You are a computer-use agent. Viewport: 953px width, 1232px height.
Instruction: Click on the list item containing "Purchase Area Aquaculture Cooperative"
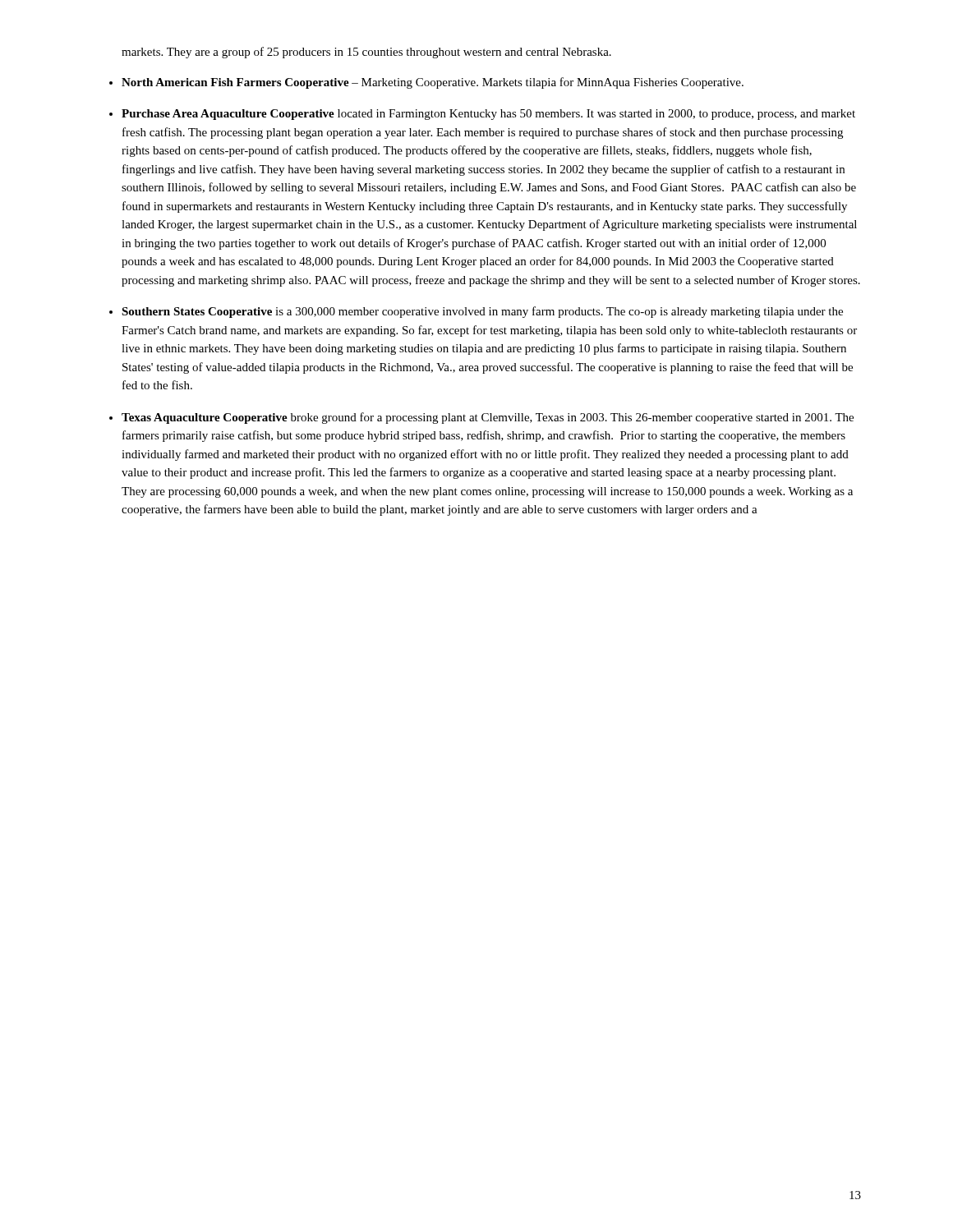(491, 197)
